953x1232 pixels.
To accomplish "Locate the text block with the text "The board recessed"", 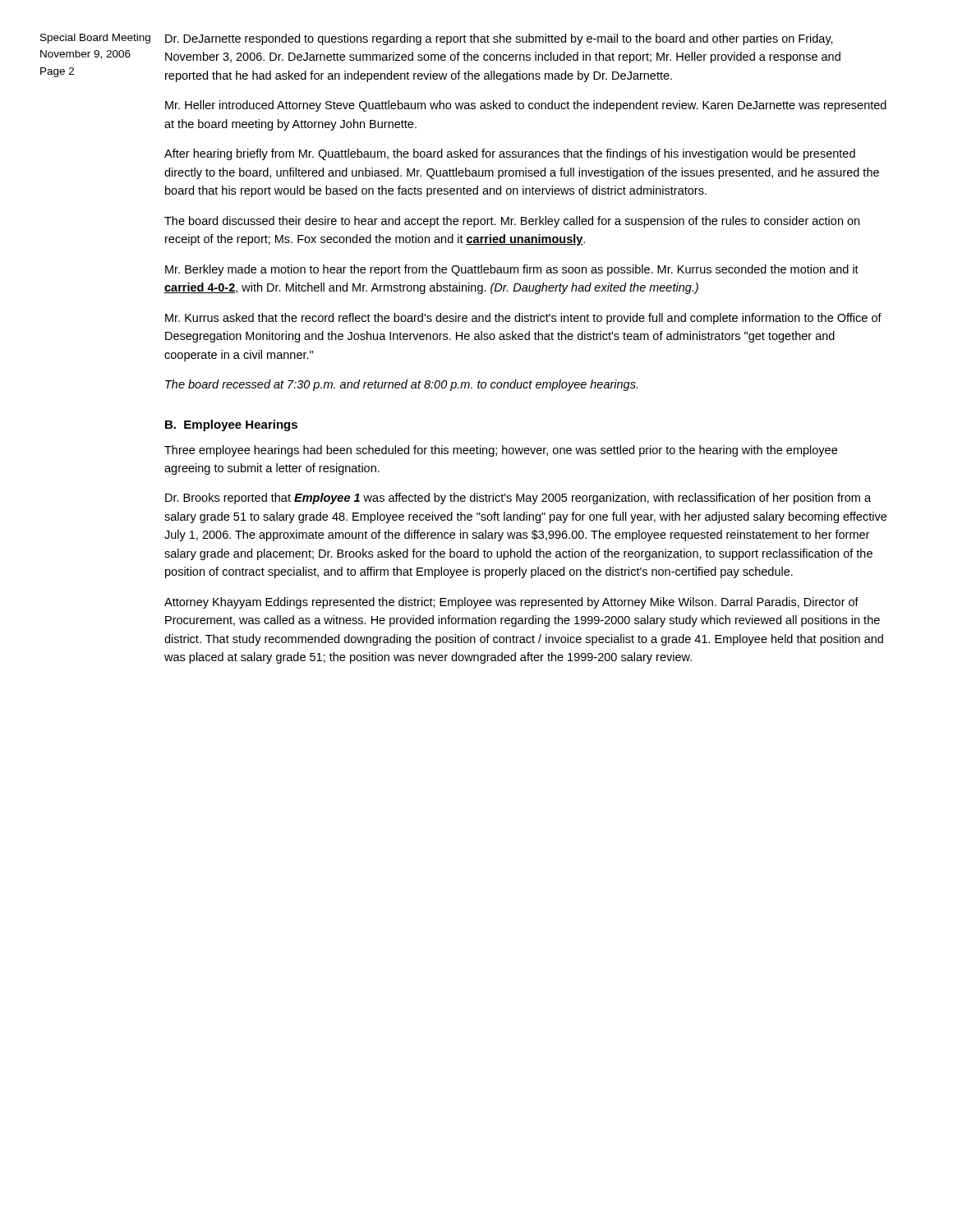I will coord(402,384).
